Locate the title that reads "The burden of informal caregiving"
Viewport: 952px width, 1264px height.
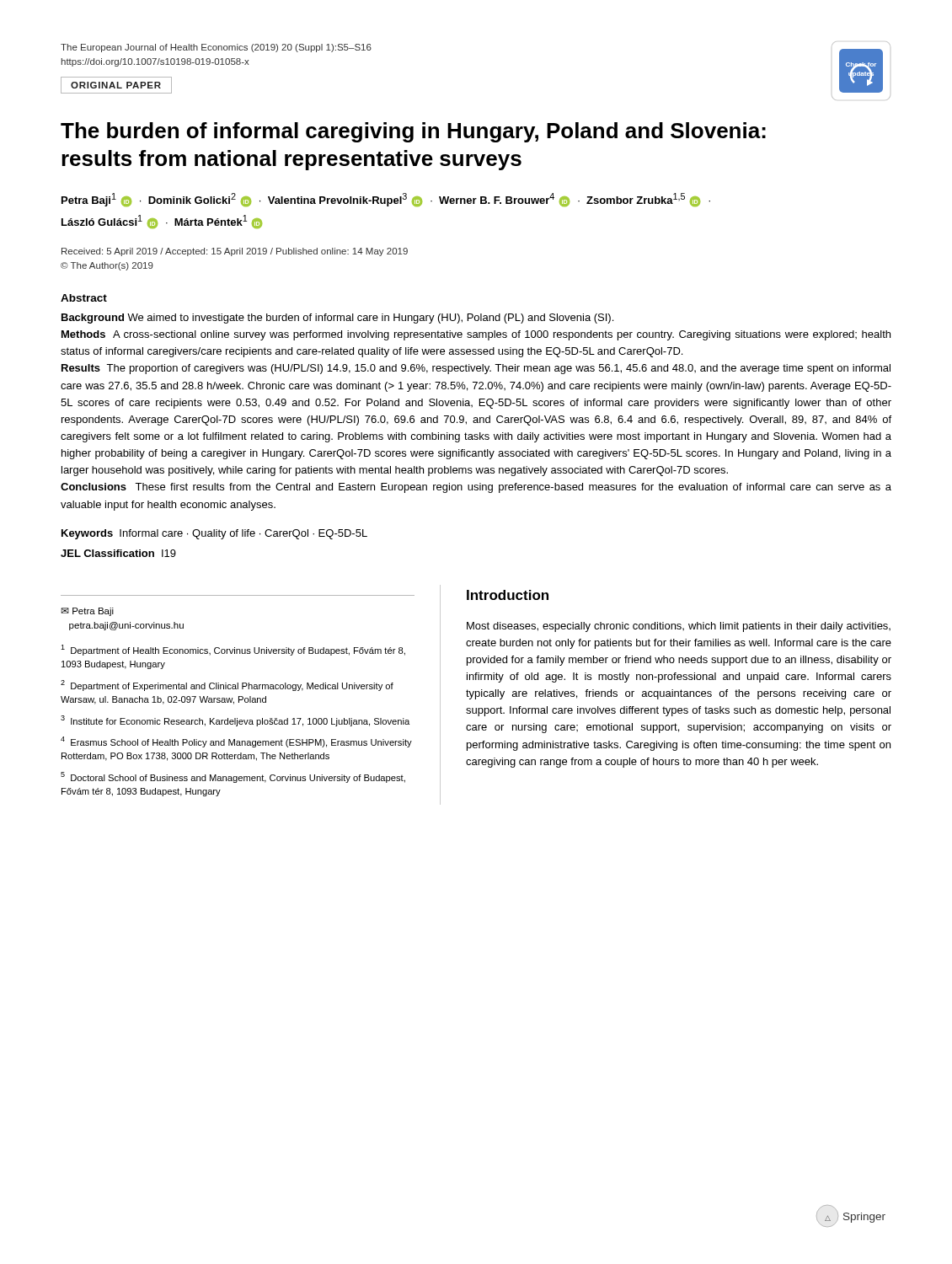[x=414, y=144]
